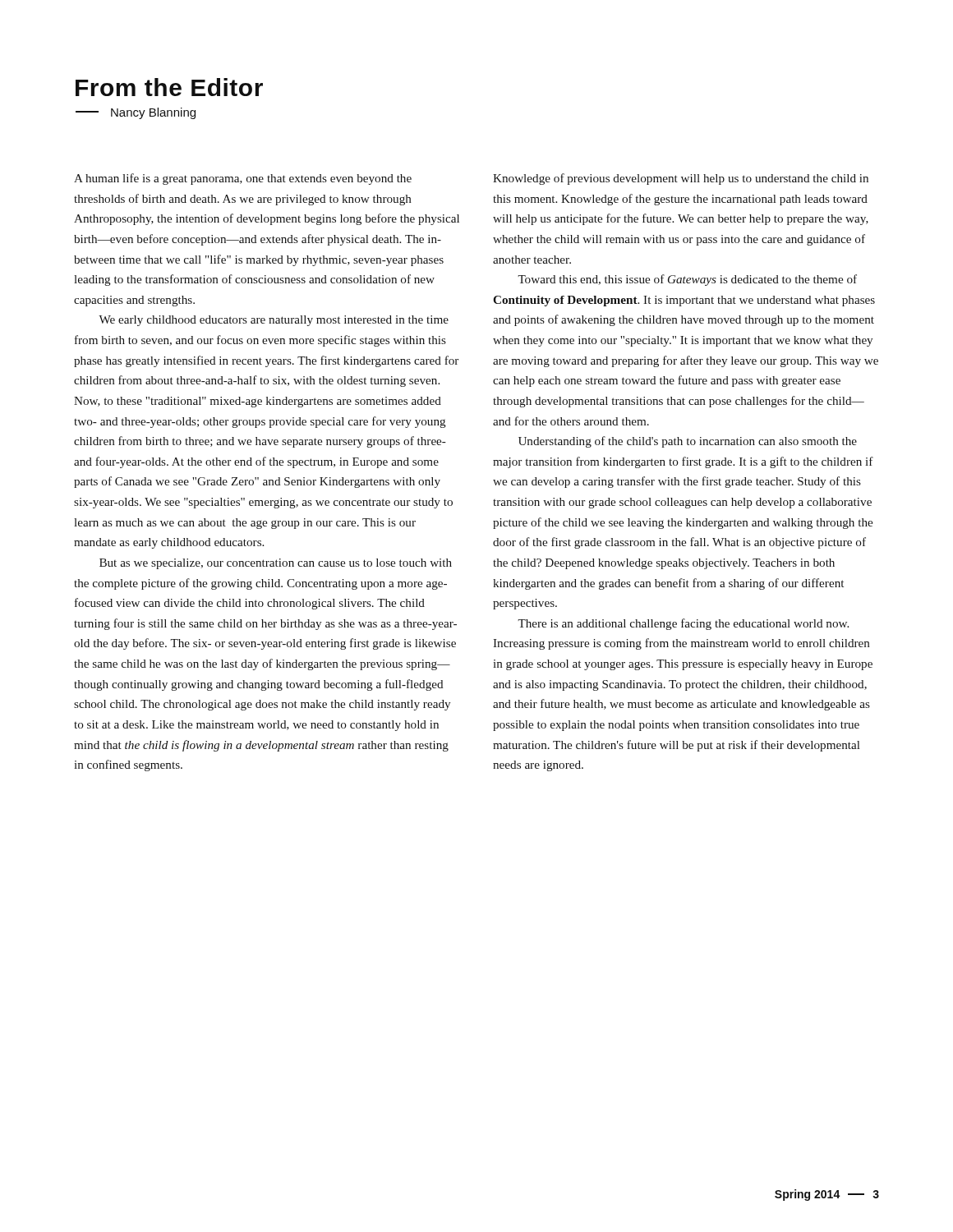Find the title on this page that starts "From the Editor Nancy"

pos(169,87)
